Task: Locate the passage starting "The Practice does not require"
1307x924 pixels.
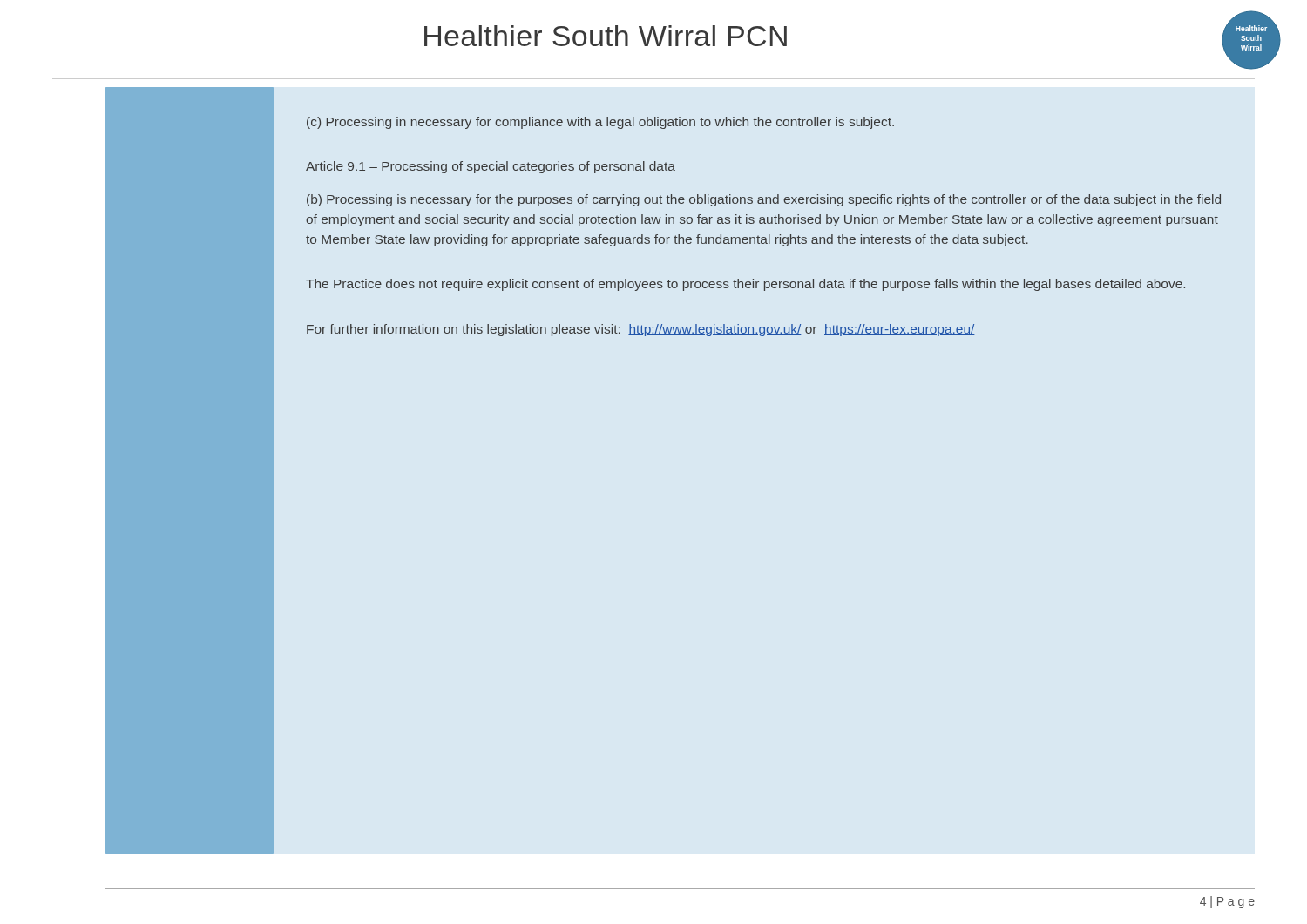Action: tap(765, 284)
